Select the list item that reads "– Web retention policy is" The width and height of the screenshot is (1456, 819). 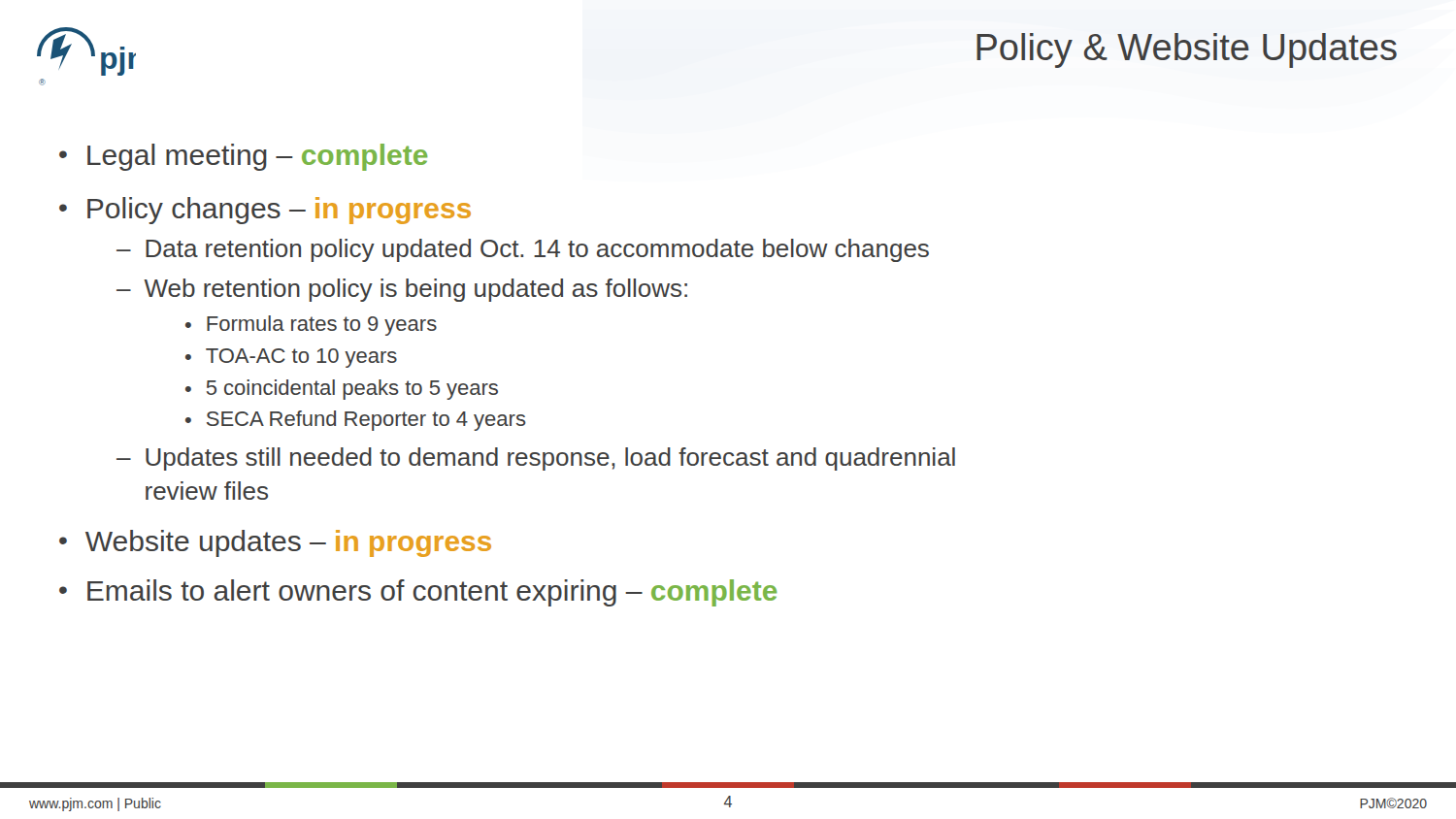coord(403,289)
